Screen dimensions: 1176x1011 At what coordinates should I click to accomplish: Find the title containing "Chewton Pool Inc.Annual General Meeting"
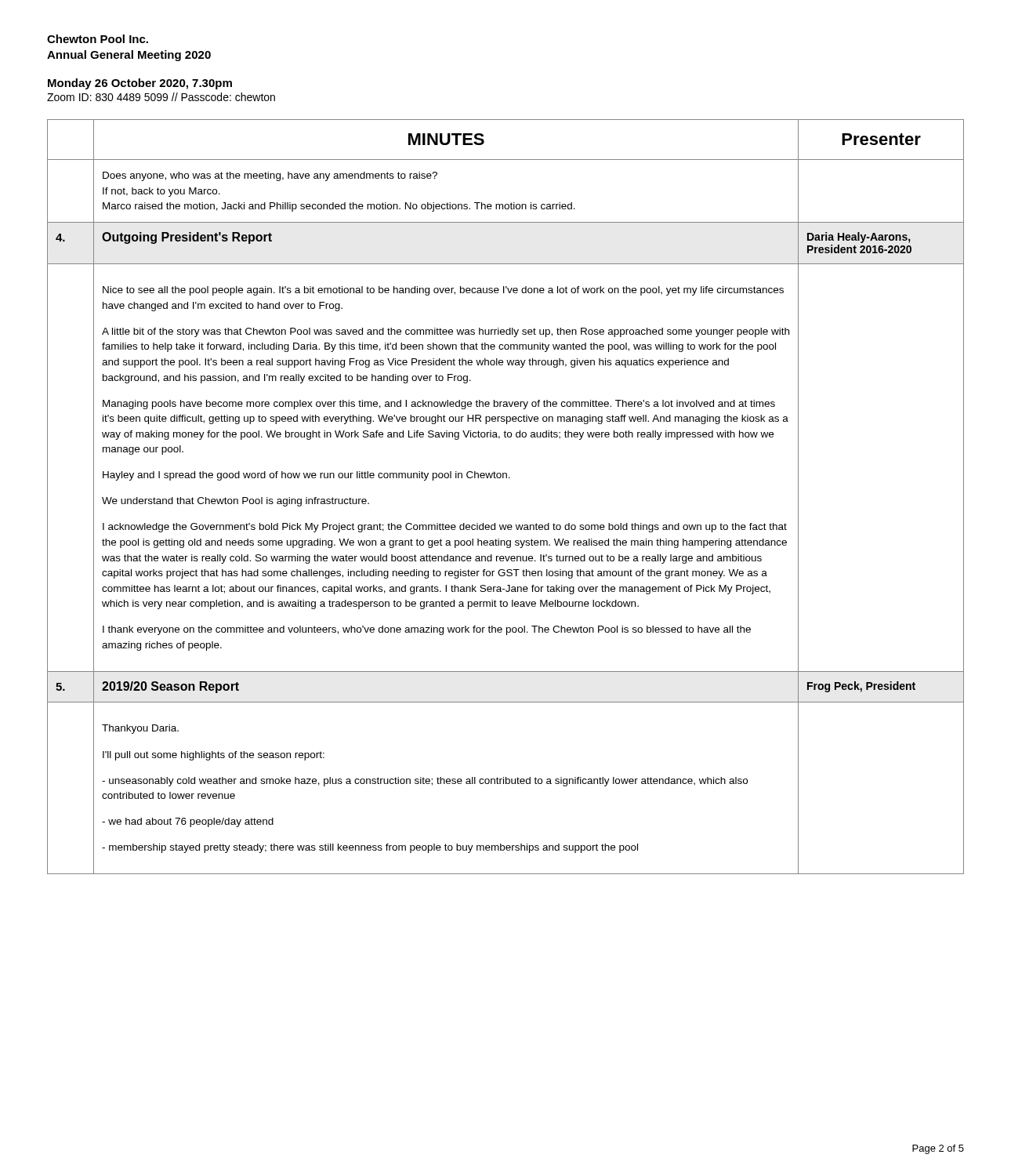pos(98,39)
